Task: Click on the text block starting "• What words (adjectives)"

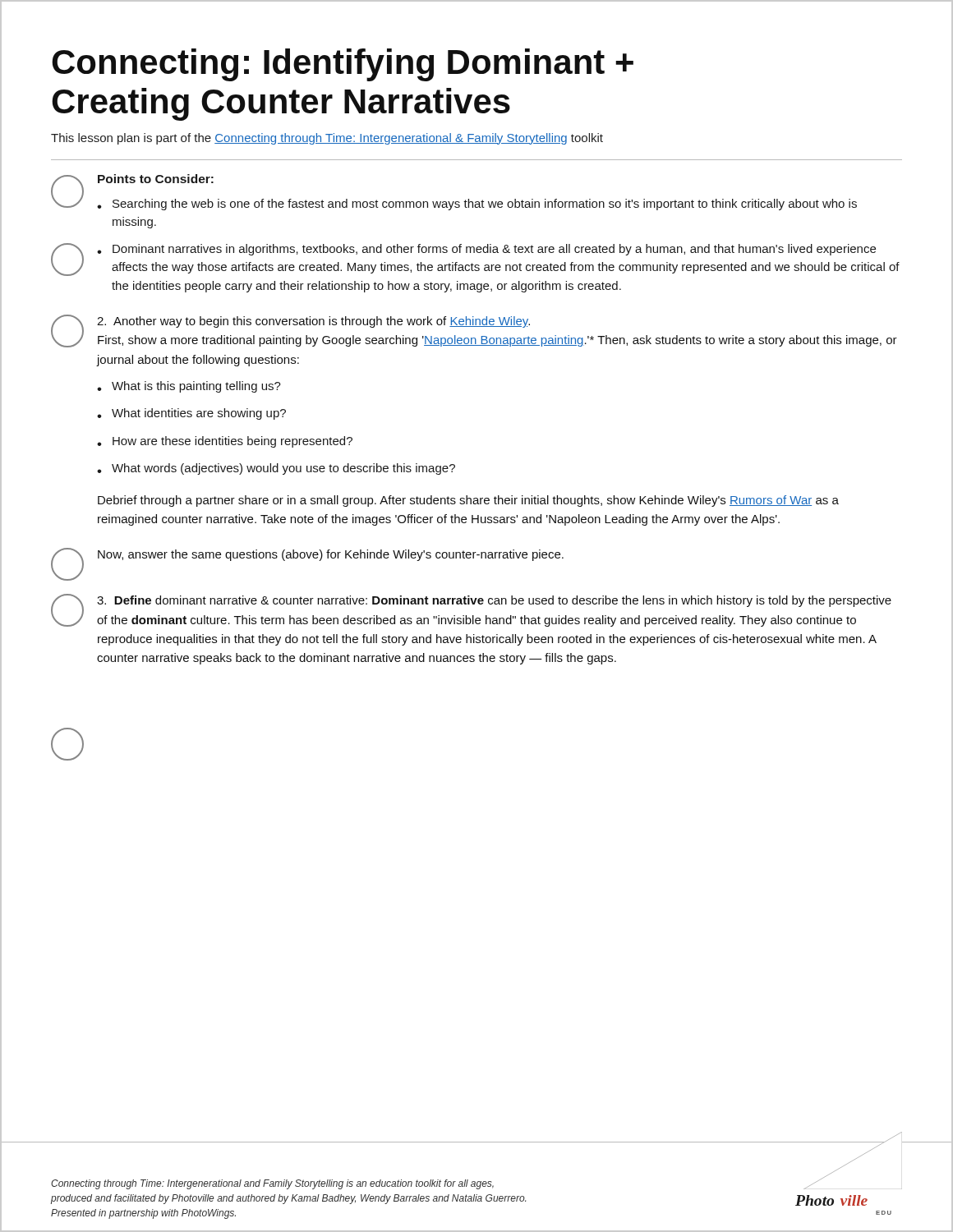Action: click(x=276, y=471)
